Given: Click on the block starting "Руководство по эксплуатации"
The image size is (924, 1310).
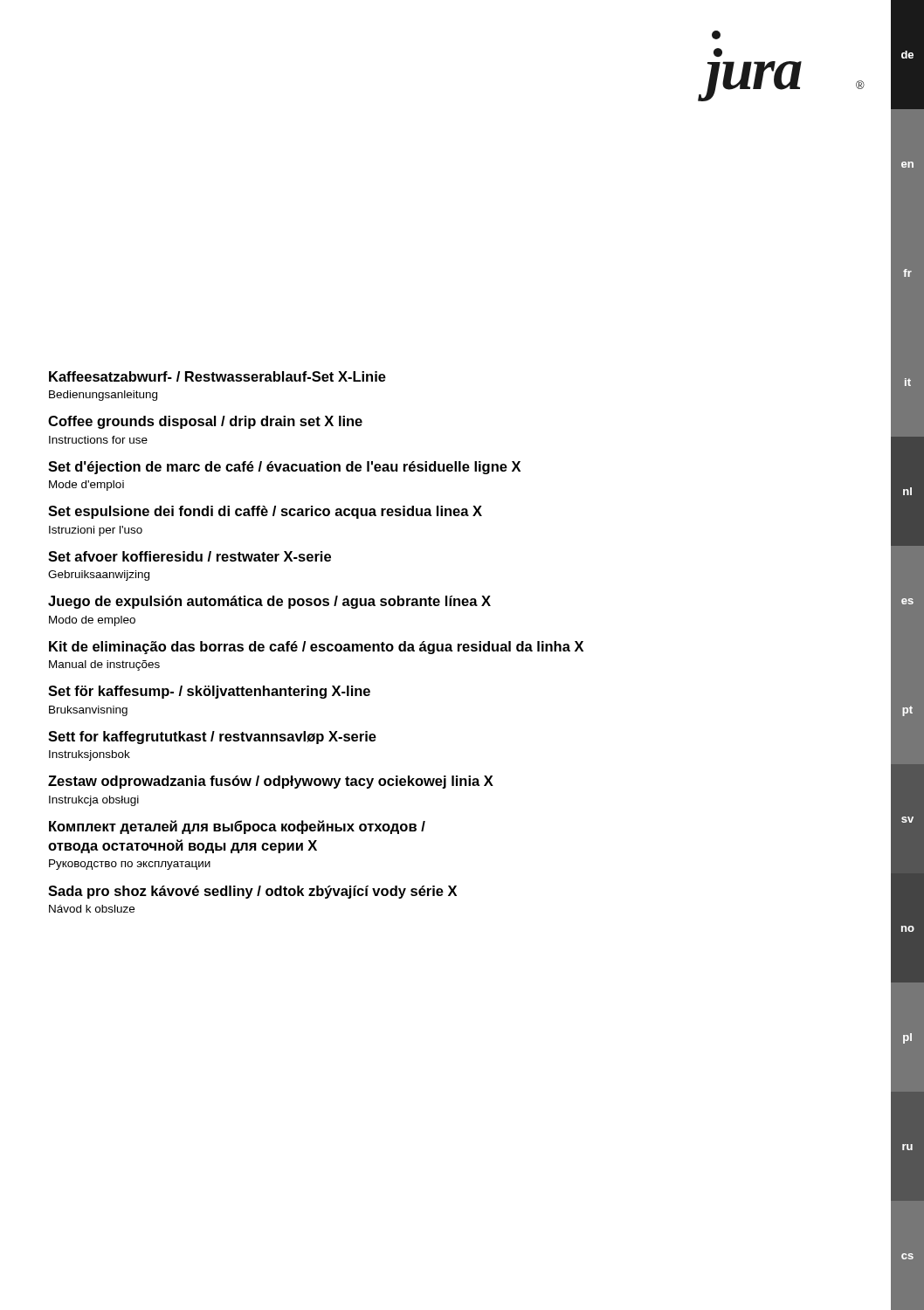Looking at the screenshot, I should (x=129, y=864).
